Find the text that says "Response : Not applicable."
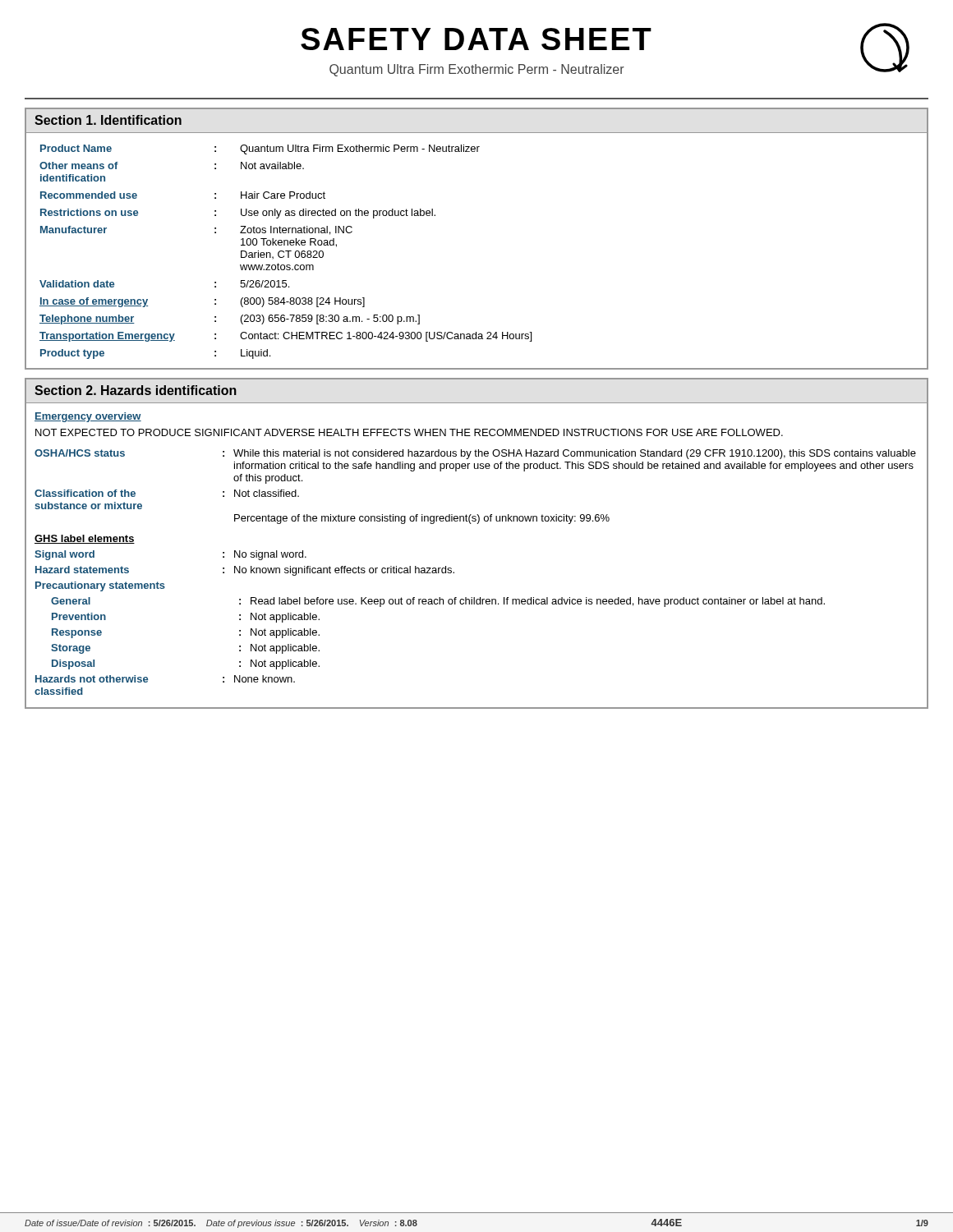This screenshot has width=953, height=1232. pyautogui.click(x=73, y=633)
